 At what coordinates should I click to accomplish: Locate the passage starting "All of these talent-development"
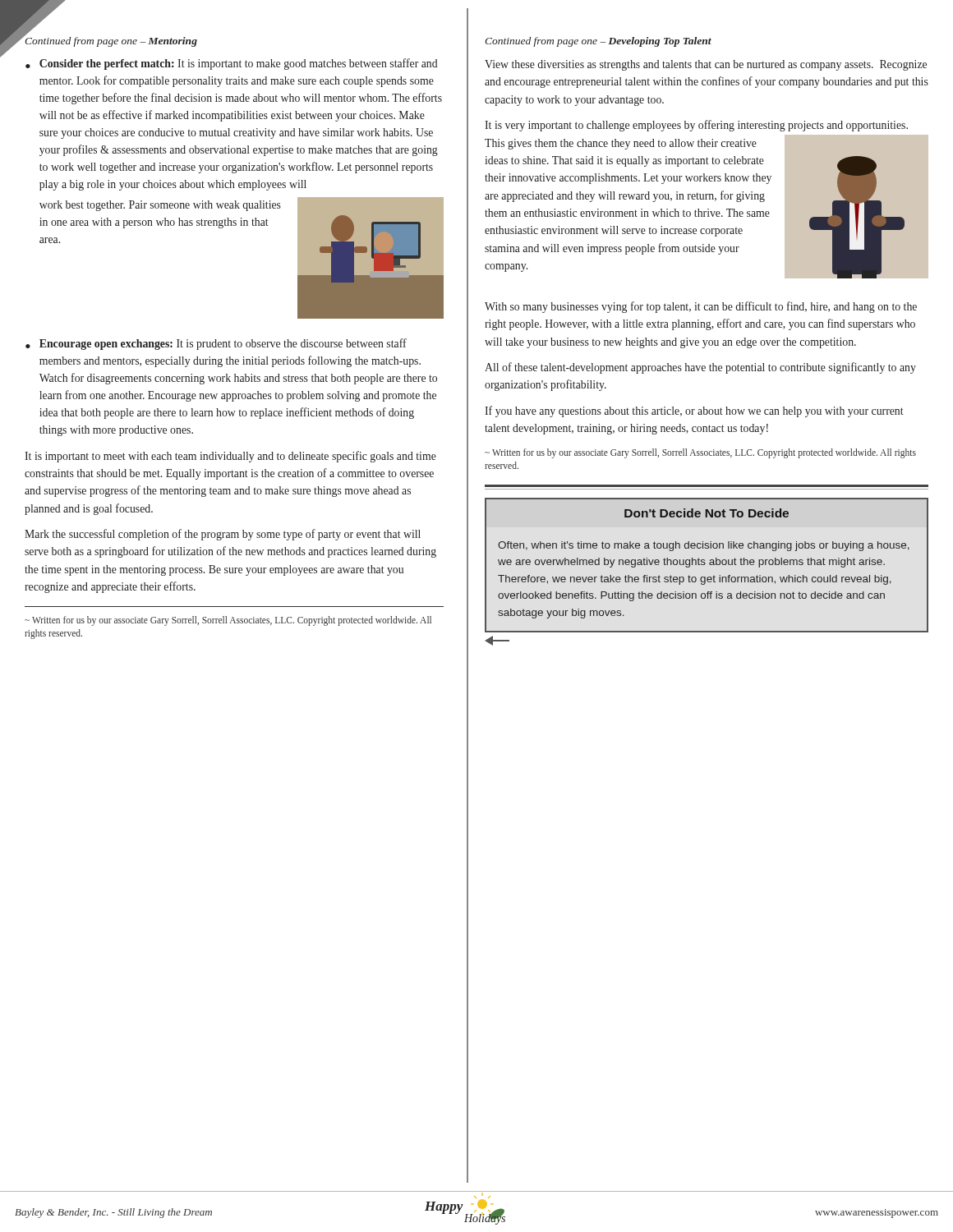tap(700, 376)
